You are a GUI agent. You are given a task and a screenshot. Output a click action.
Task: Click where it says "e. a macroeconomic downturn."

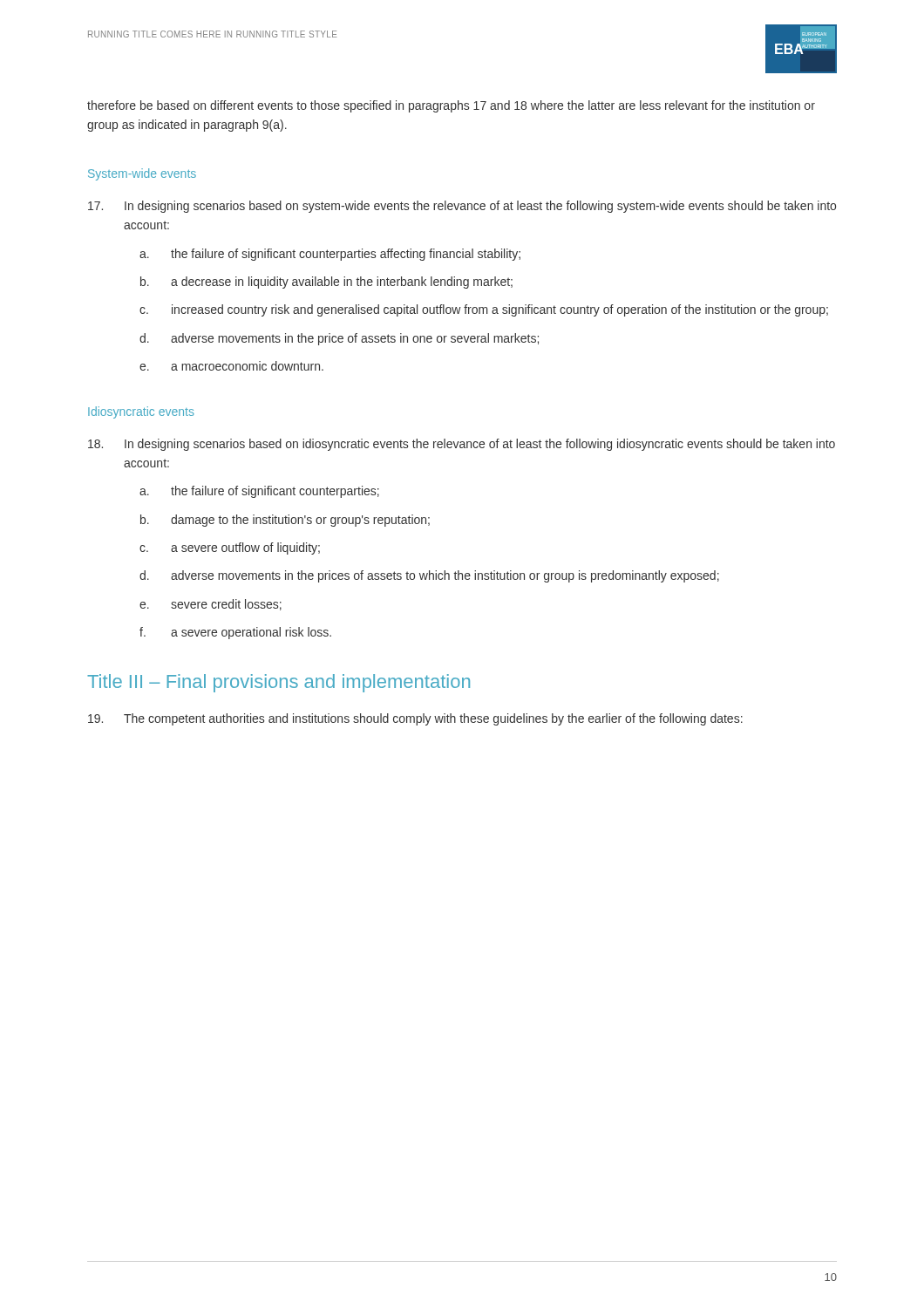(231, 366)
